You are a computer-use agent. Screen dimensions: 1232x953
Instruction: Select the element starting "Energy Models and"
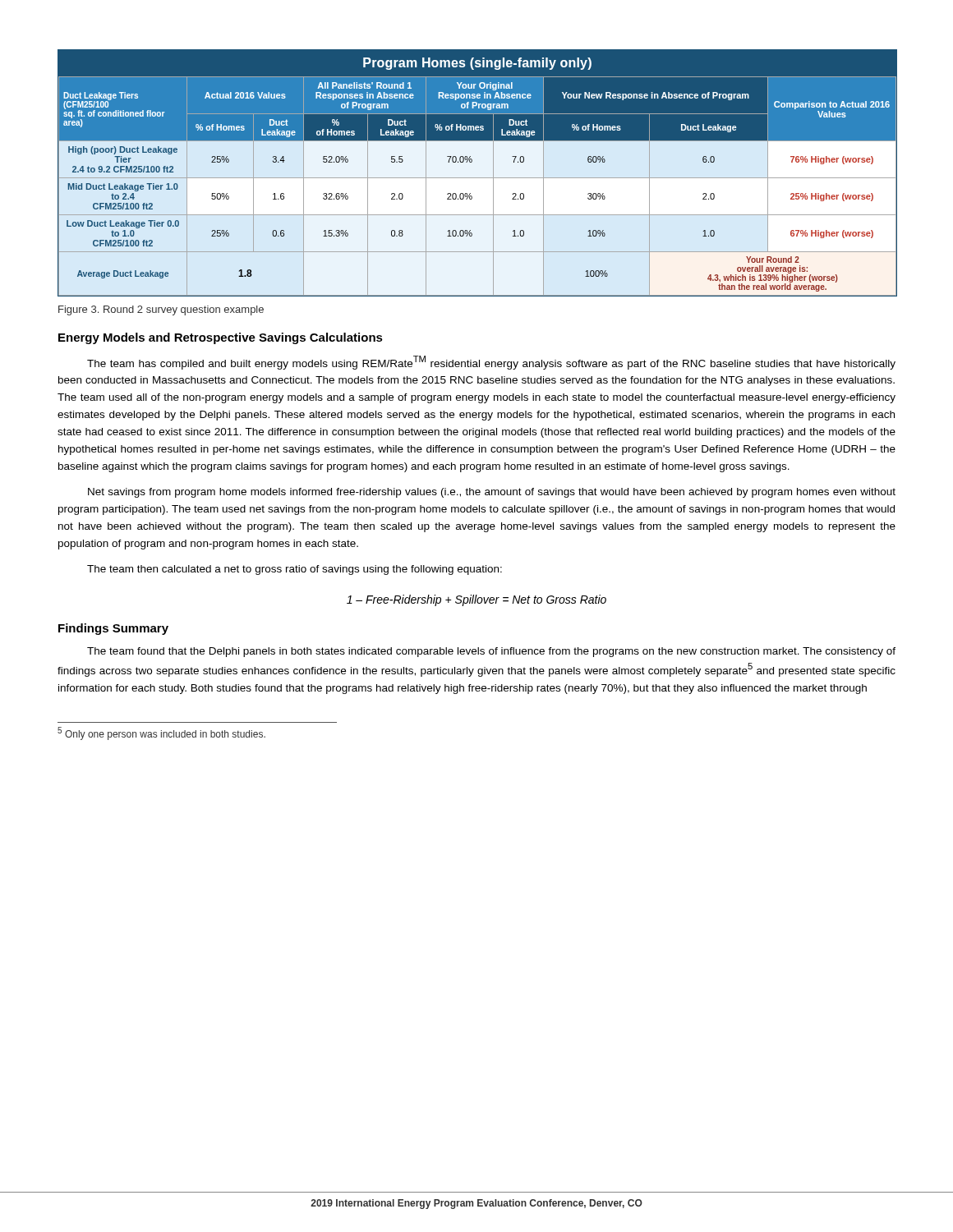(x=220, y=337)
